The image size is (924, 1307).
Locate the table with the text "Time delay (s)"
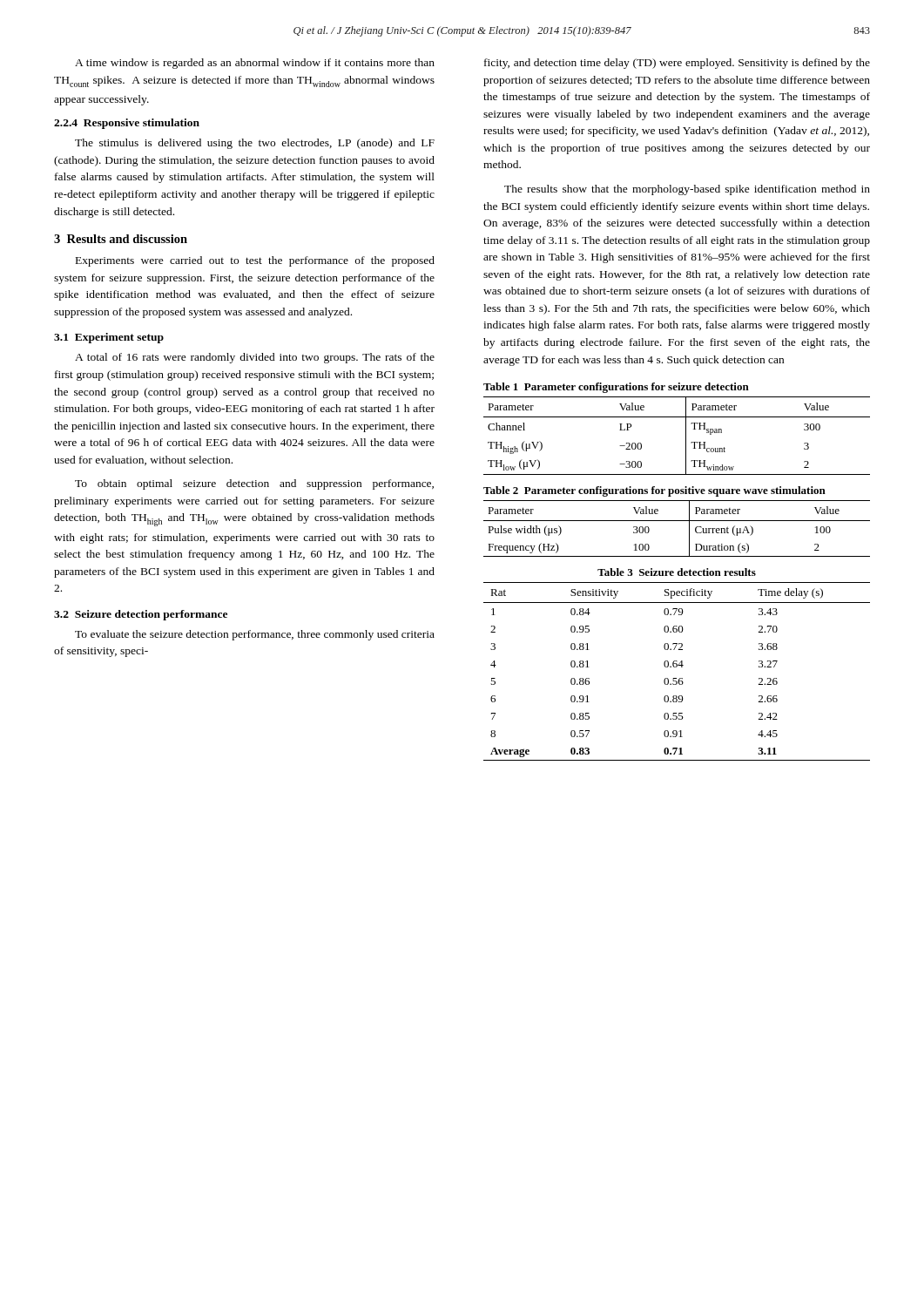[x=677, y=671]
